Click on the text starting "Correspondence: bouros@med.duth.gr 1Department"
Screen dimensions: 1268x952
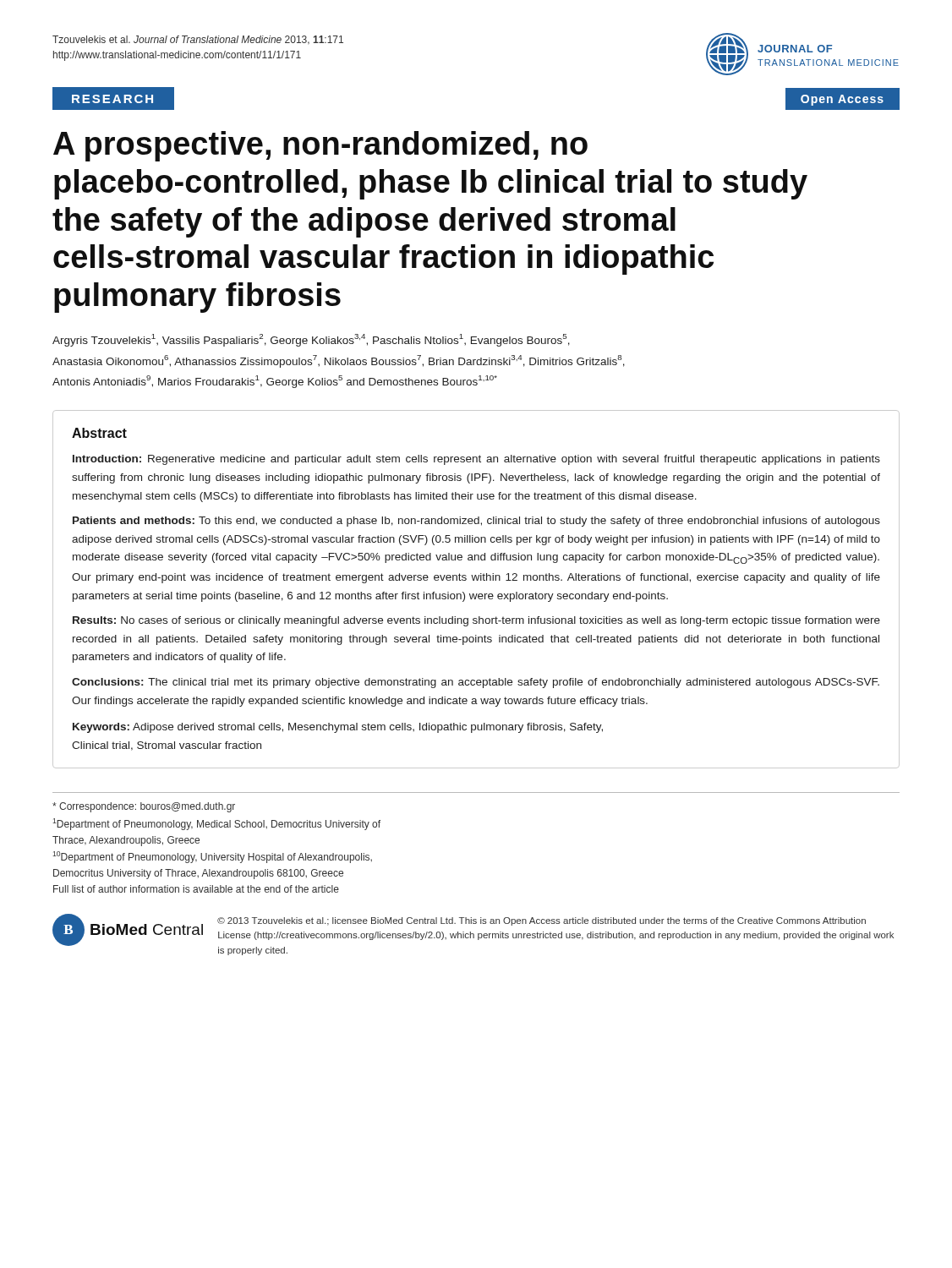tap(216, 848)
